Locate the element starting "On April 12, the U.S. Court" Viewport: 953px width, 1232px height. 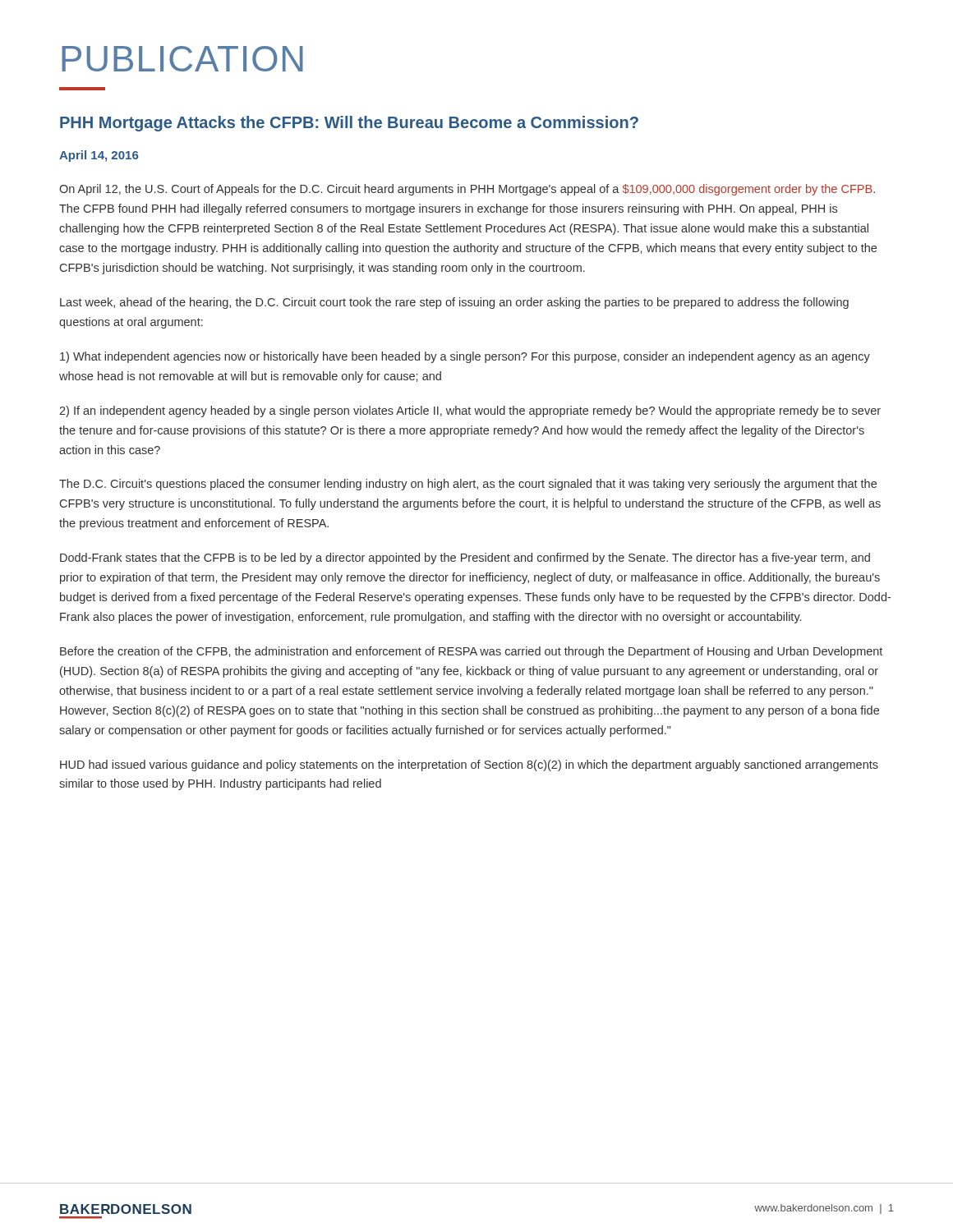[x=476, y=229]
